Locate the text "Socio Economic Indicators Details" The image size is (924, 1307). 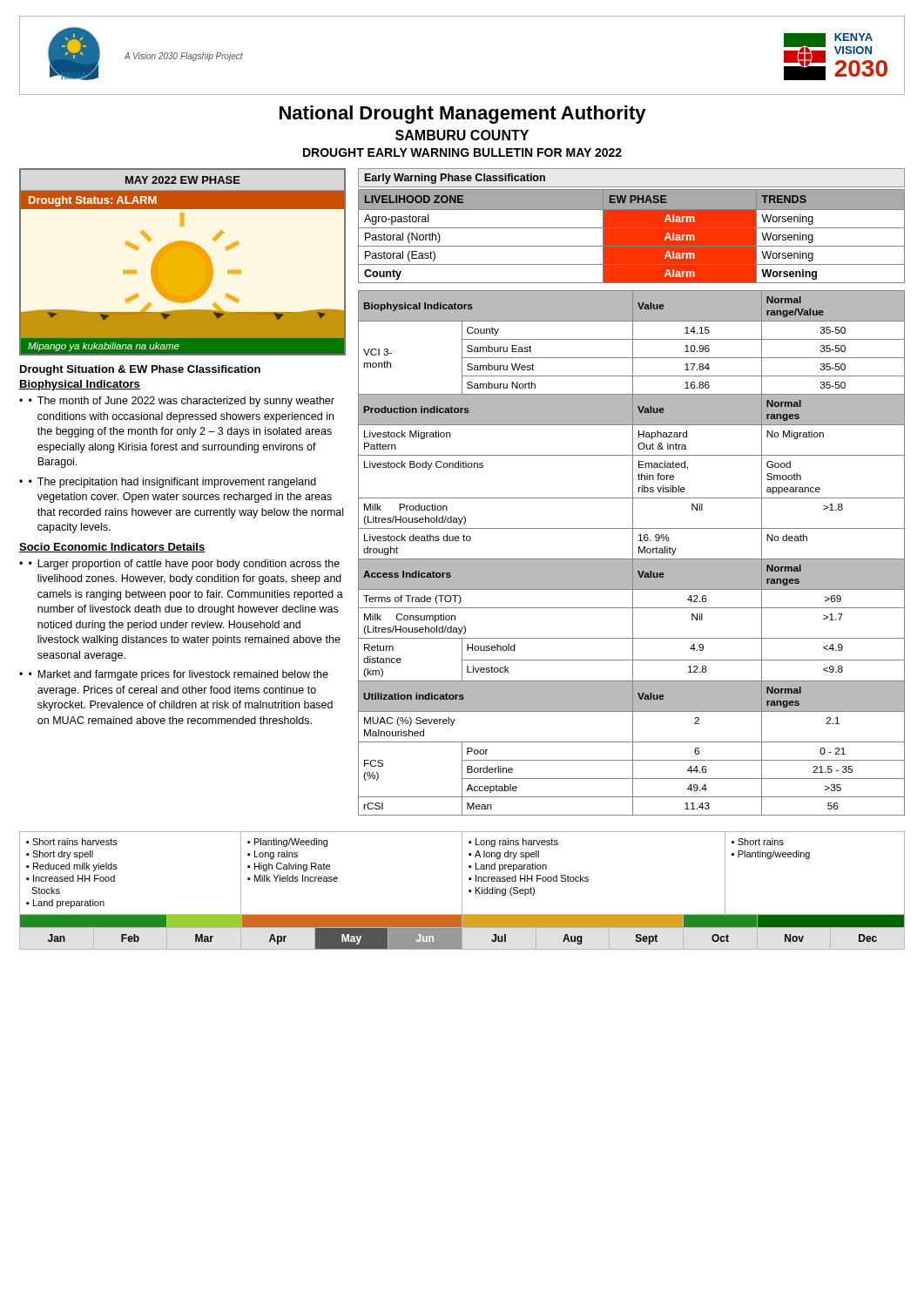[112, 546]
